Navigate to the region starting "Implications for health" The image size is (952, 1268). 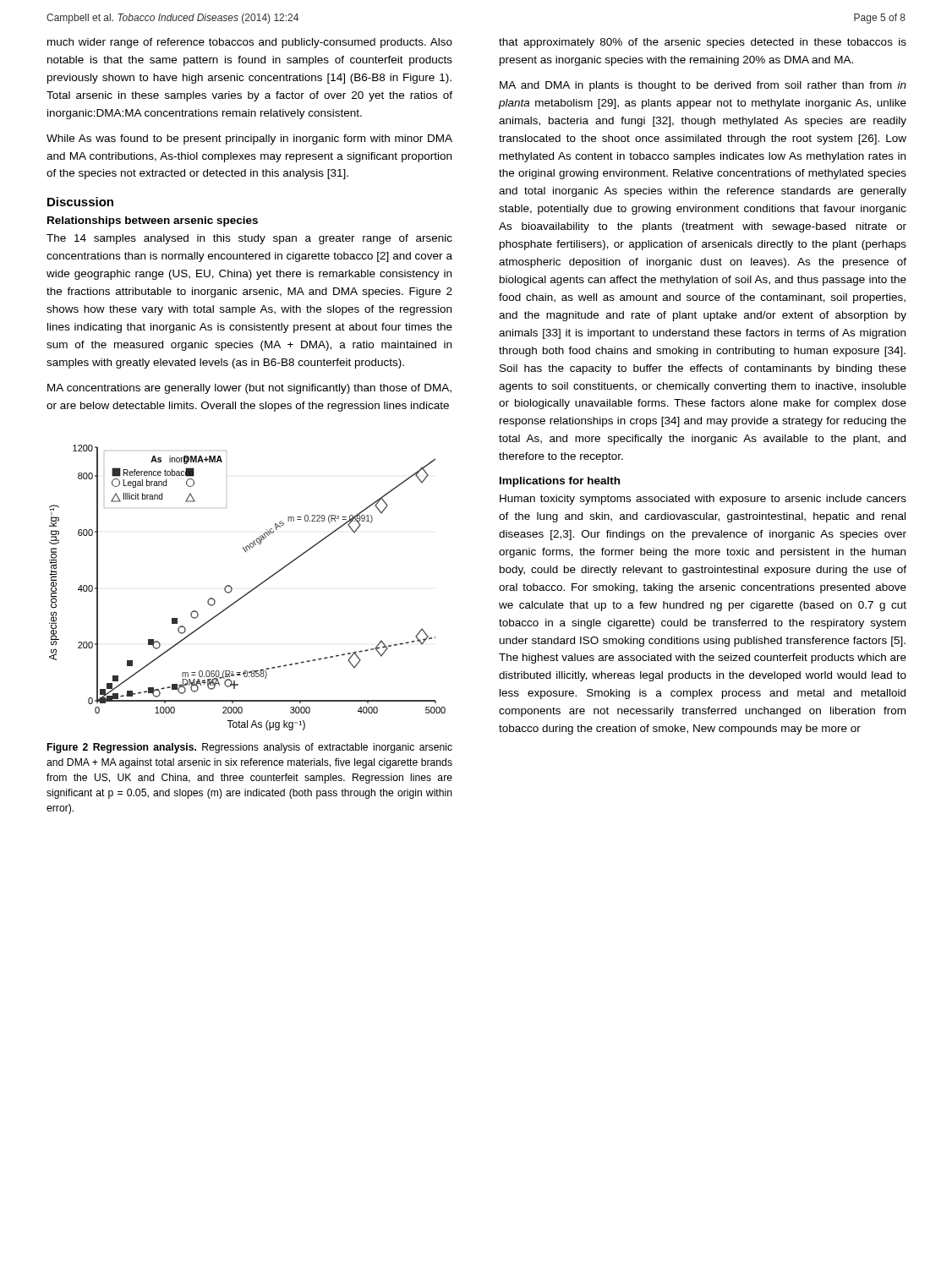click(x=560, y=481)
